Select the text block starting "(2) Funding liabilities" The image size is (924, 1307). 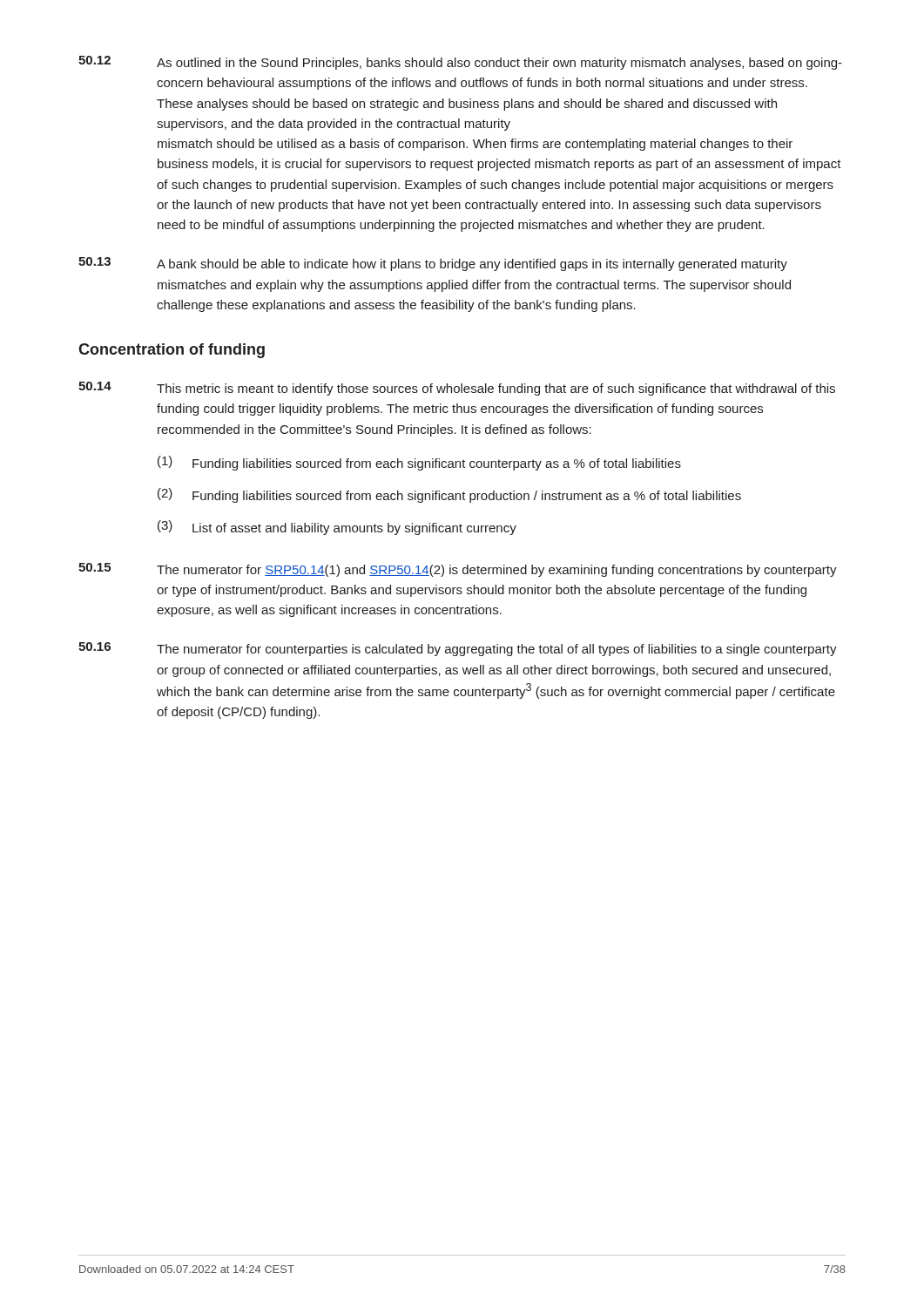pos(501,495)
